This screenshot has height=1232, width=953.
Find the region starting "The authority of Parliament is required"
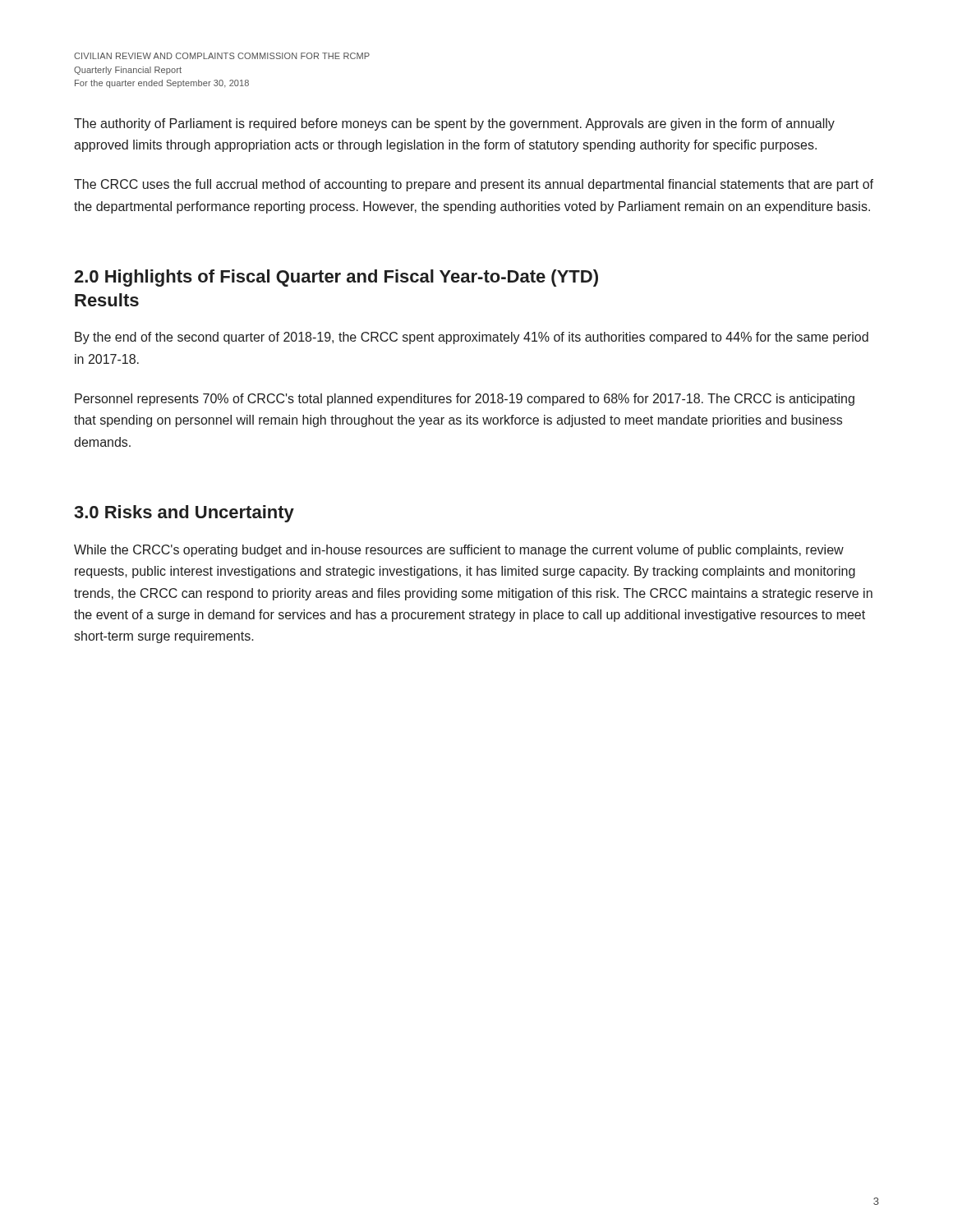pos(454,134)
